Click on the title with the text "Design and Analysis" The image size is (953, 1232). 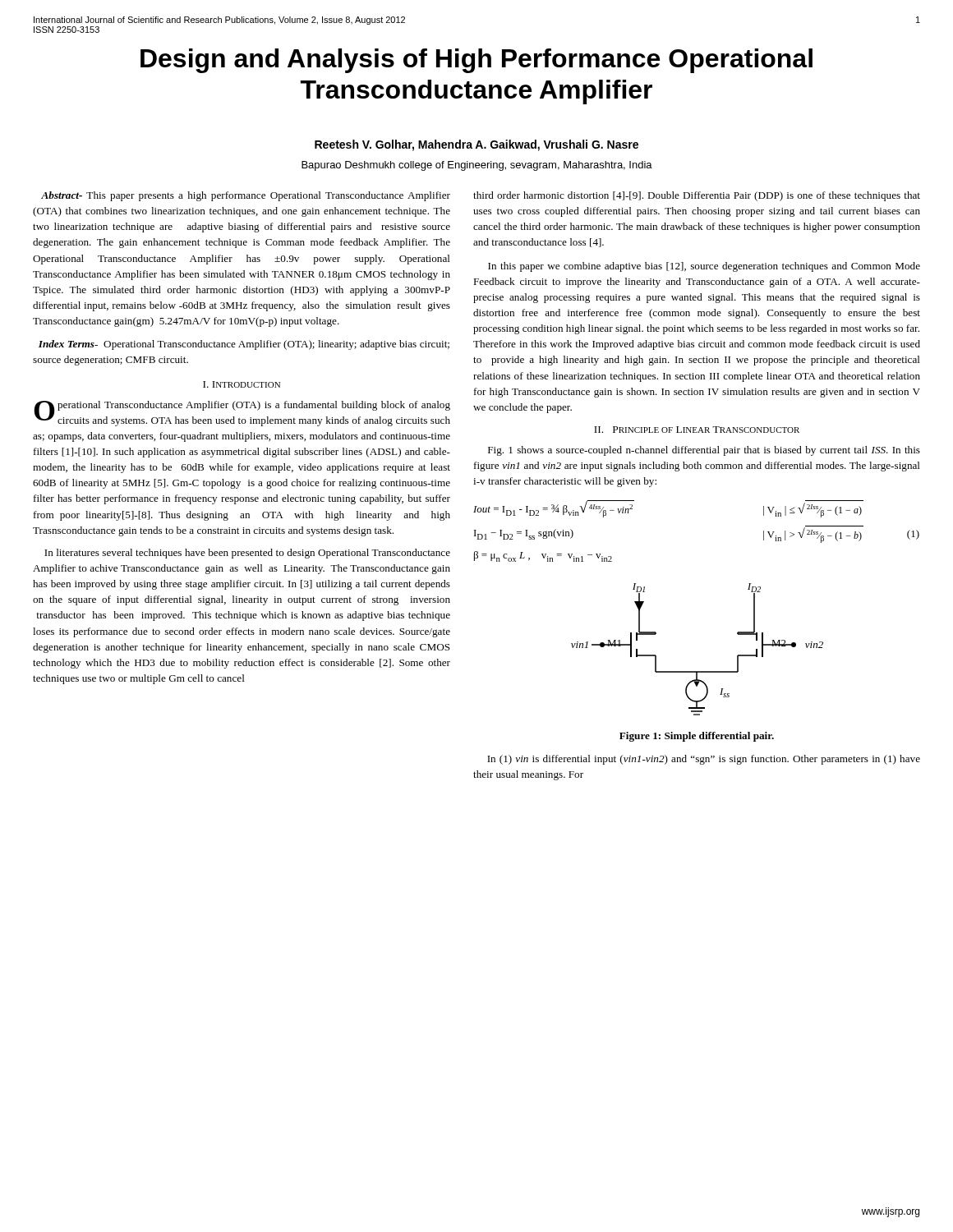click(x=476, y=74)
